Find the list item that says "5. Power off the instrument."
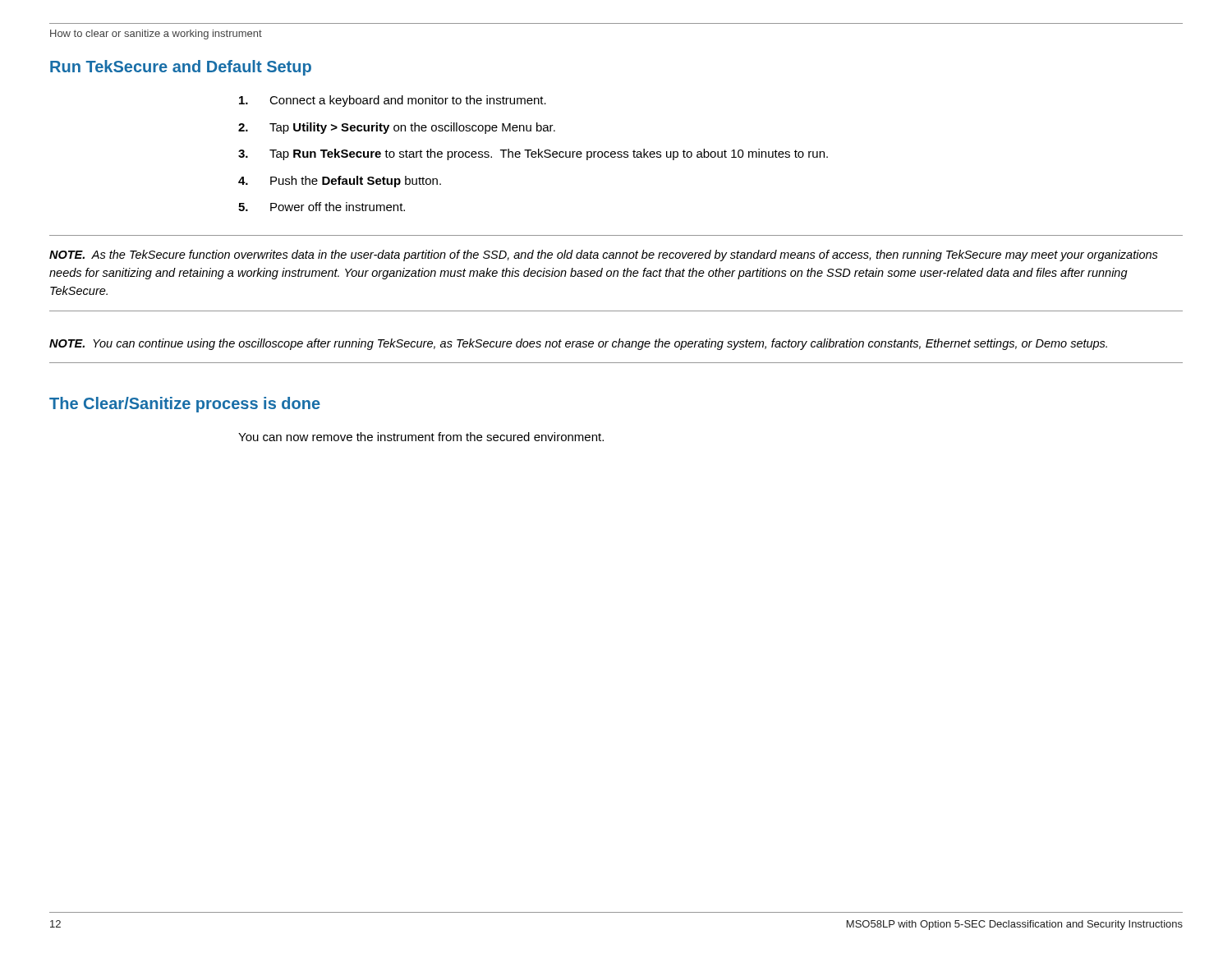Viewport: 1232px width, 953px height. click(322, 207)
